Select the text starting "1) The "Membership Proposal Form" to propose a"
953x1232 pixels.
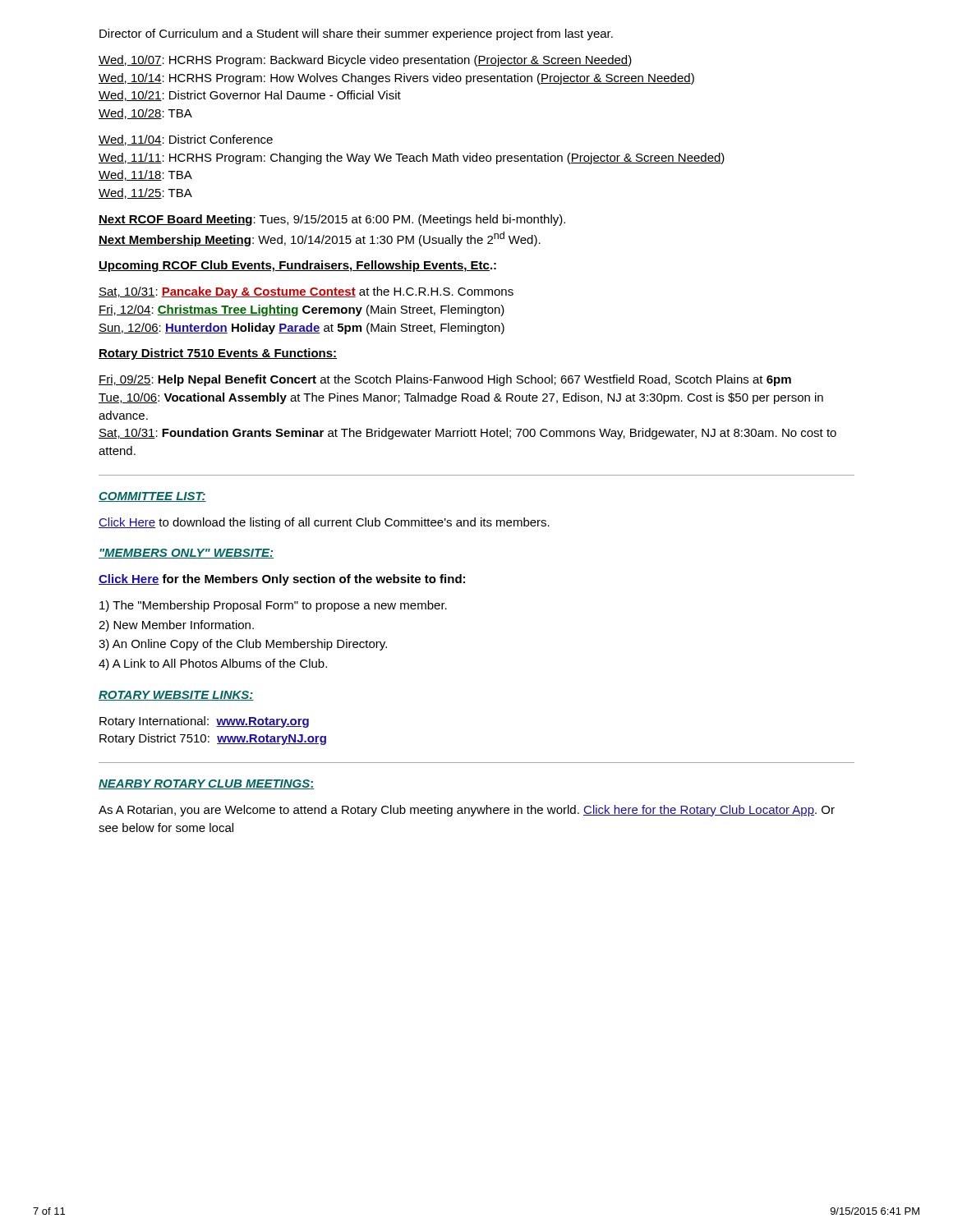pos(273,606)
